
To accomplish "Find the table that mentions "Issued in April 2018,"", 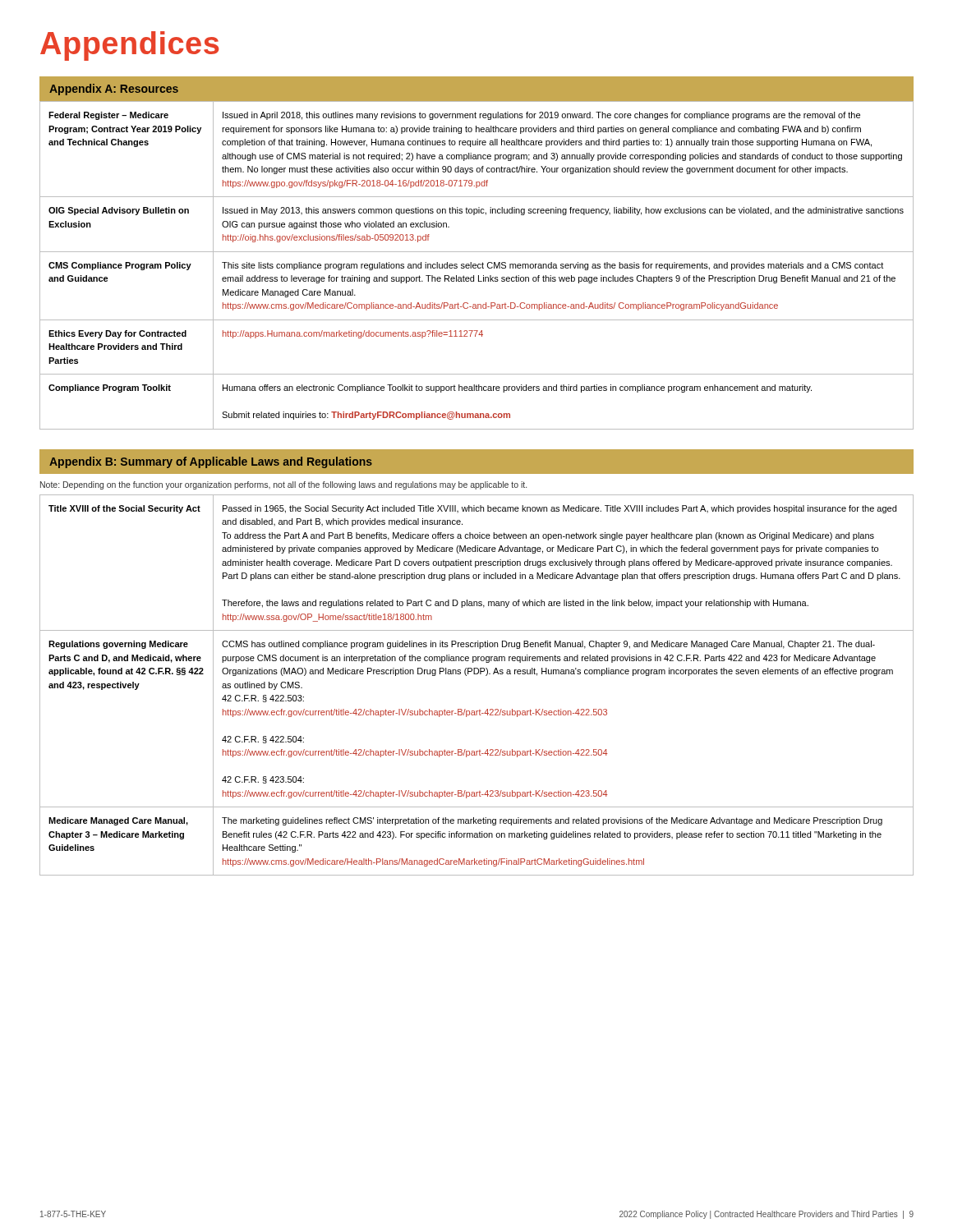I will (476, 265).
